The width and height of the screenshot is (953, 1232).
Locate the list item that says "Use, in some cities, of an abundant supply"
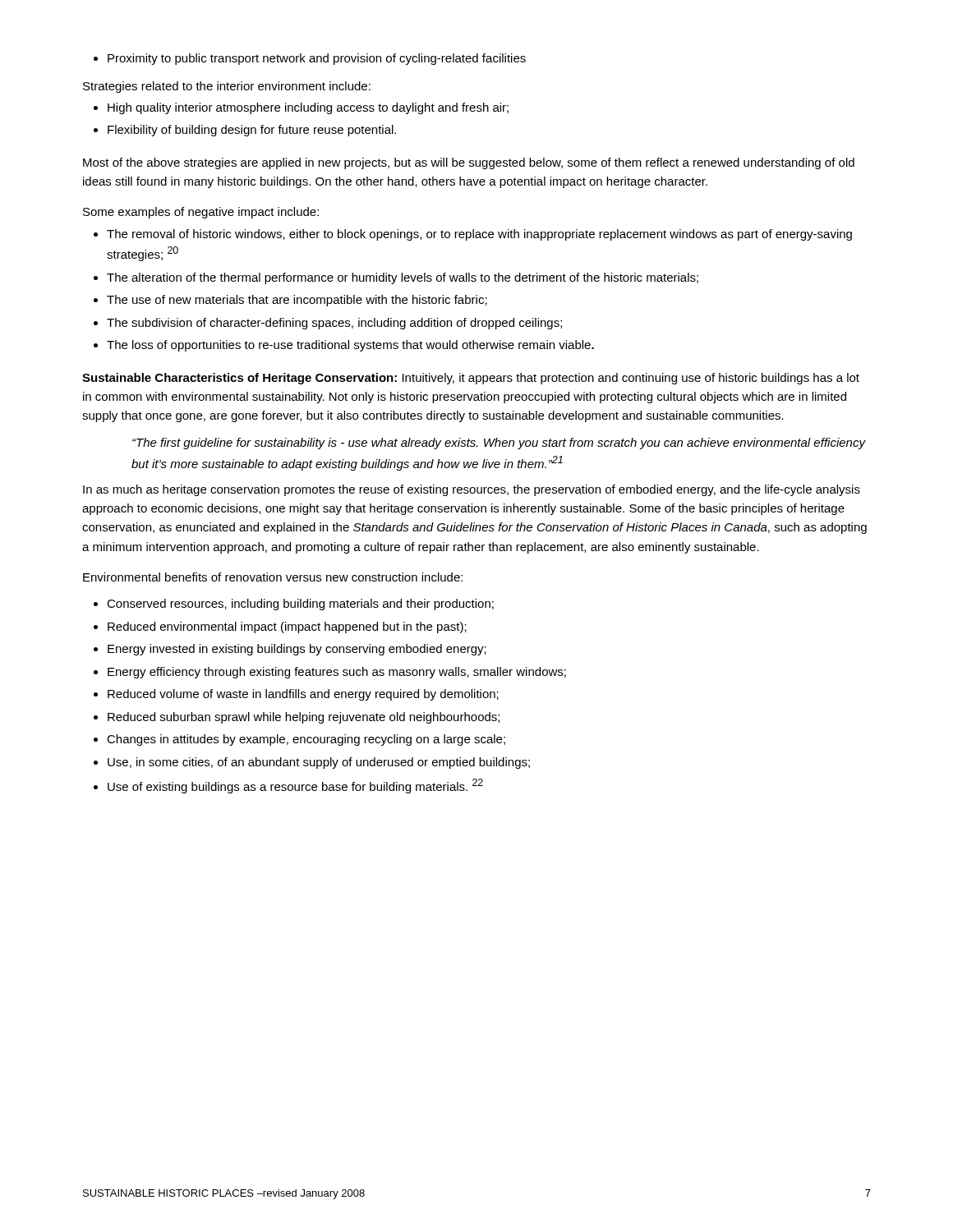489,762
